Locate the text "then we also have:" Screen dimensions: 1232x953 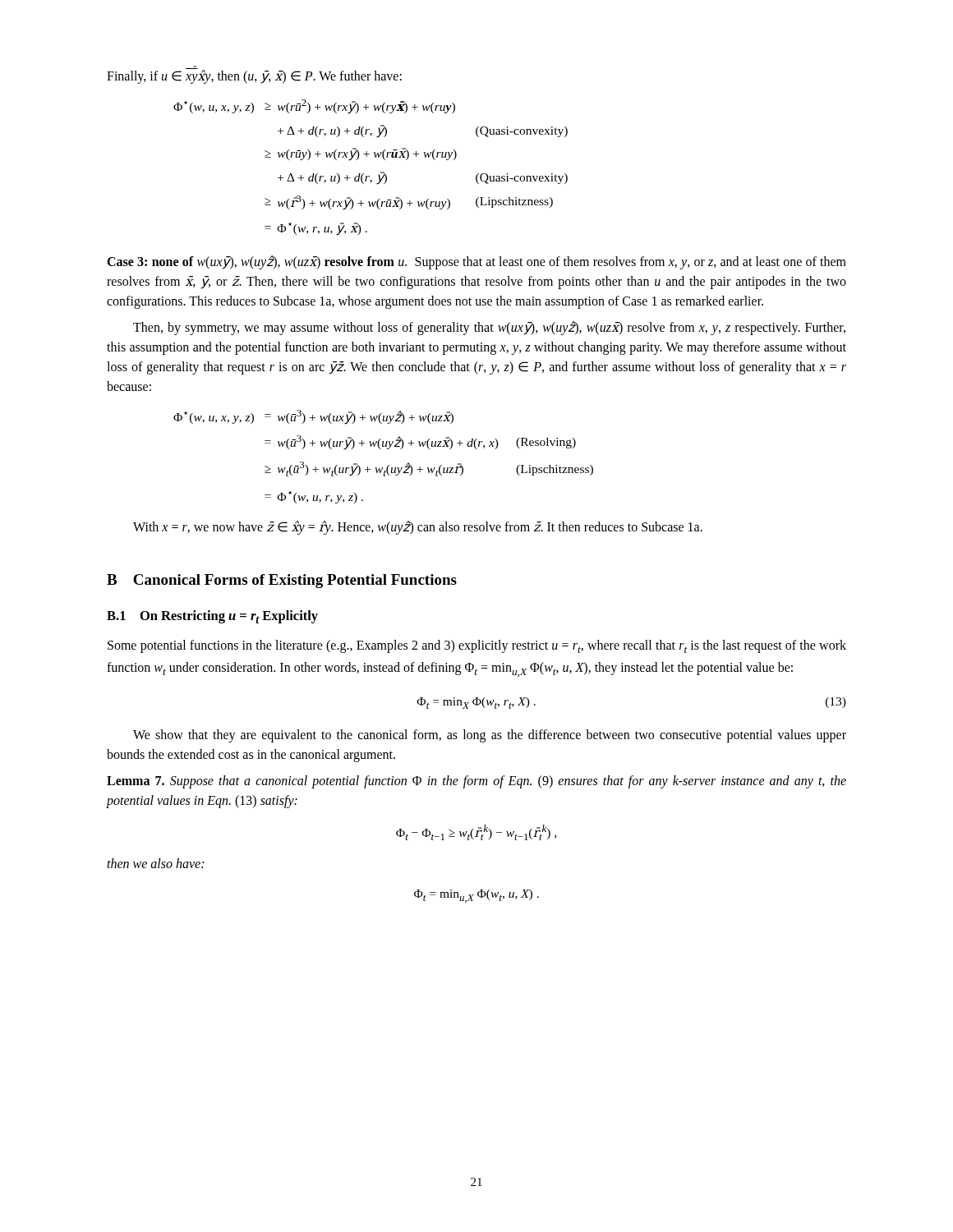tap(156, 864)
